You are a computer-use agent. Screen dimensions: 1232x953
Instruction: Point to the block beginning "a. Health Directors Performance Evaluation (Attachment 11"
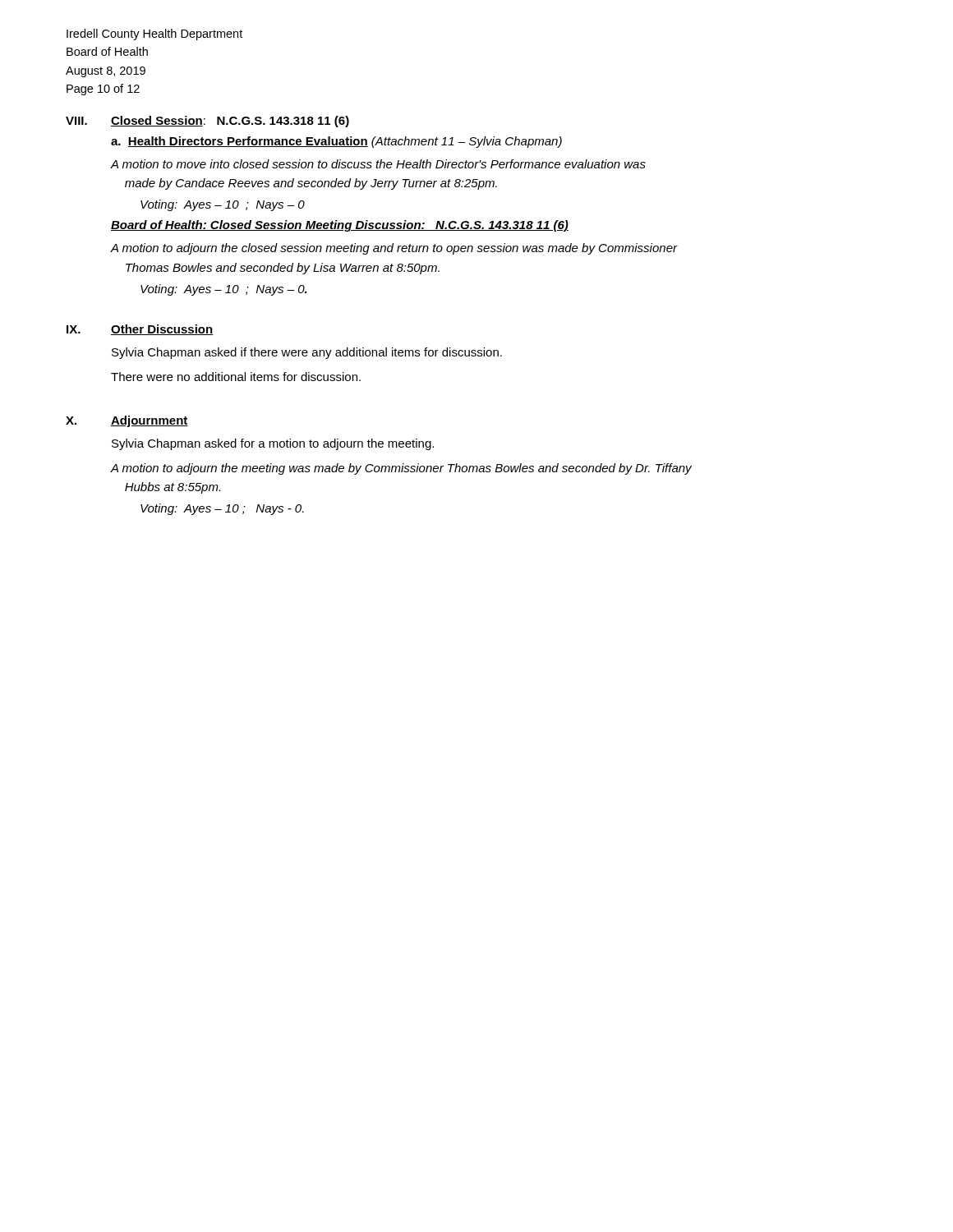337,141
